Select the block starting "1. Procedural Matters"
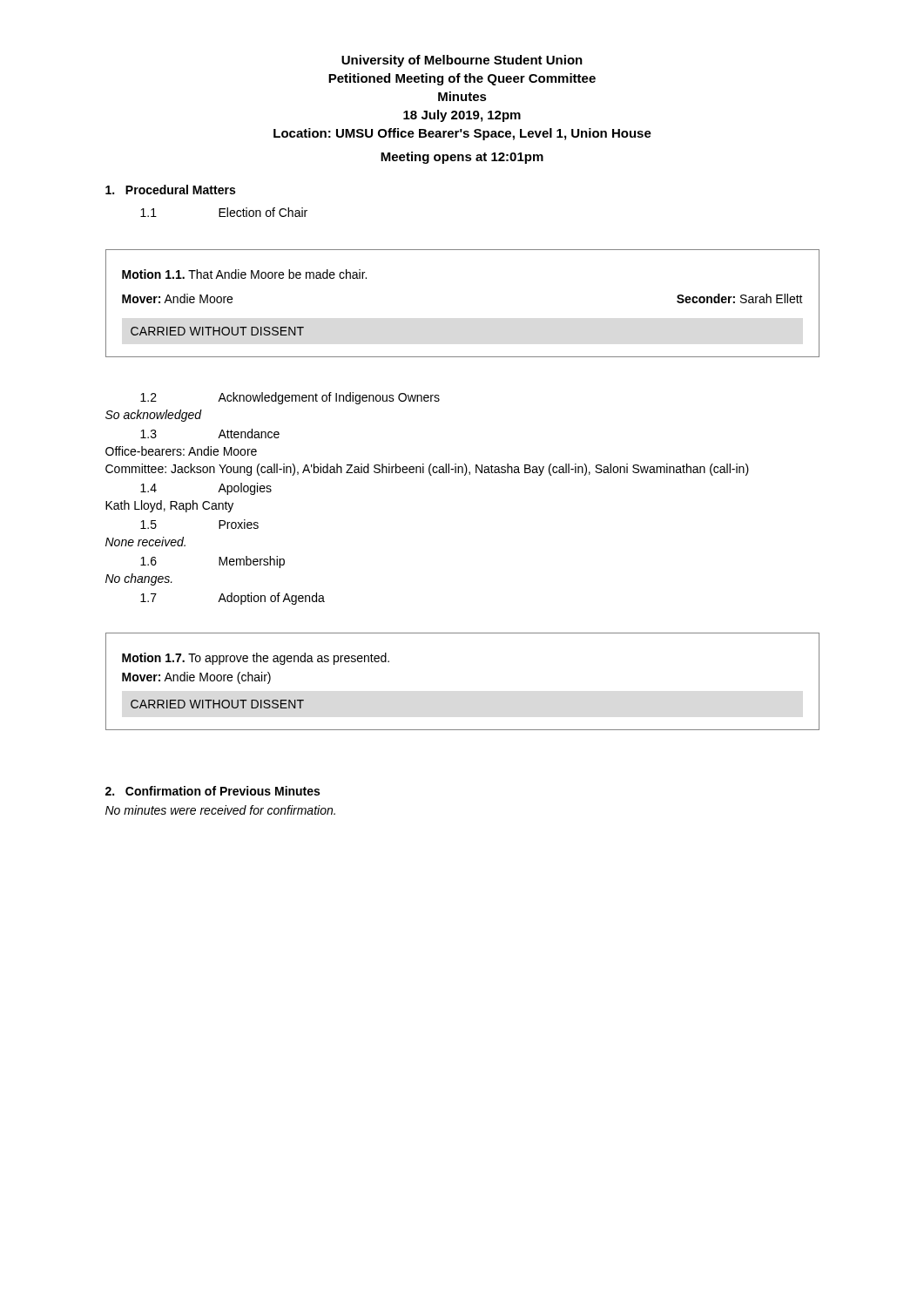 (x=170, y=190)
